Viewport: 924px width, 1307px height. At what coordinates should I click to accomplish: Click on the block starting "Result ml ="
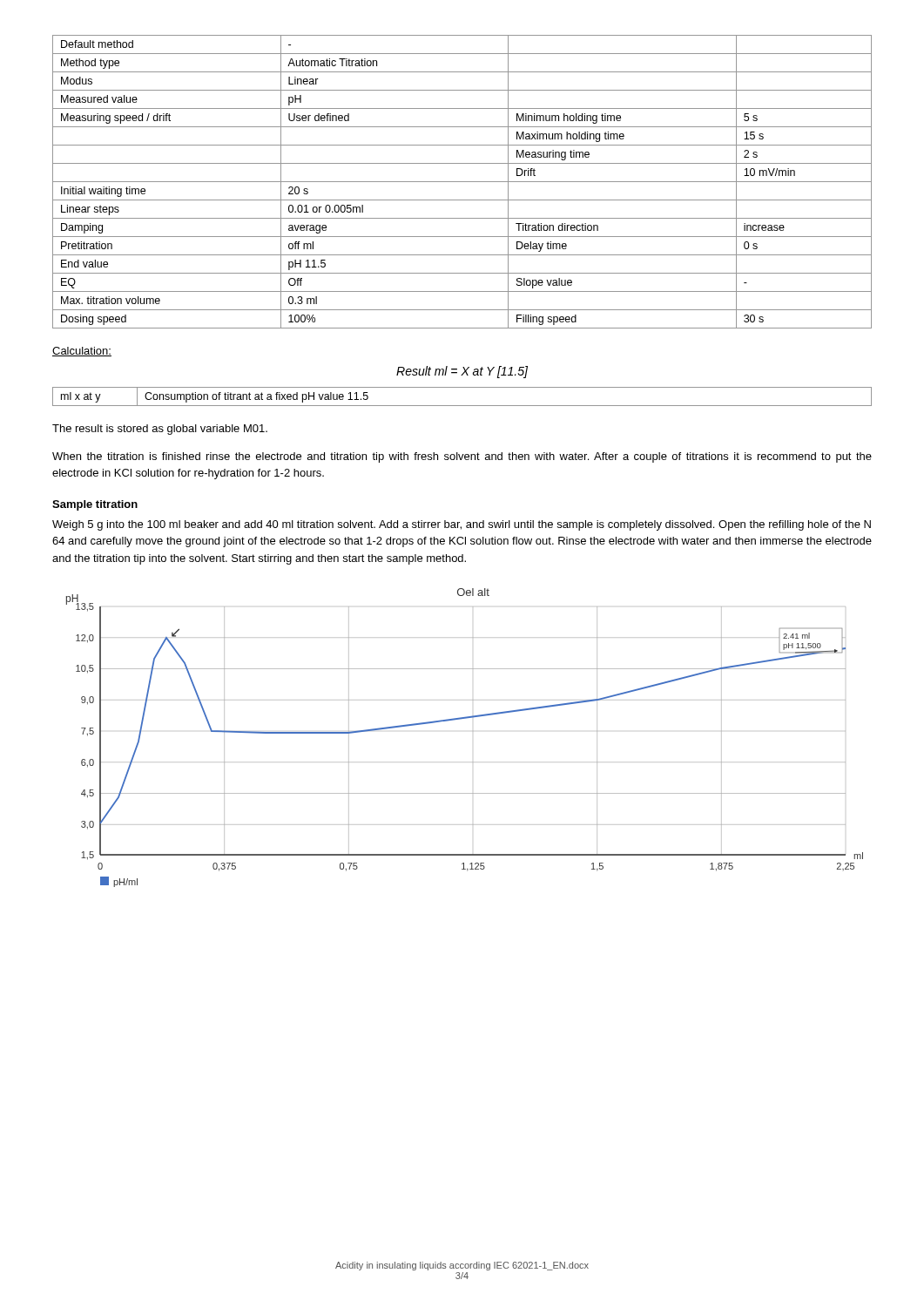[462, 371]
